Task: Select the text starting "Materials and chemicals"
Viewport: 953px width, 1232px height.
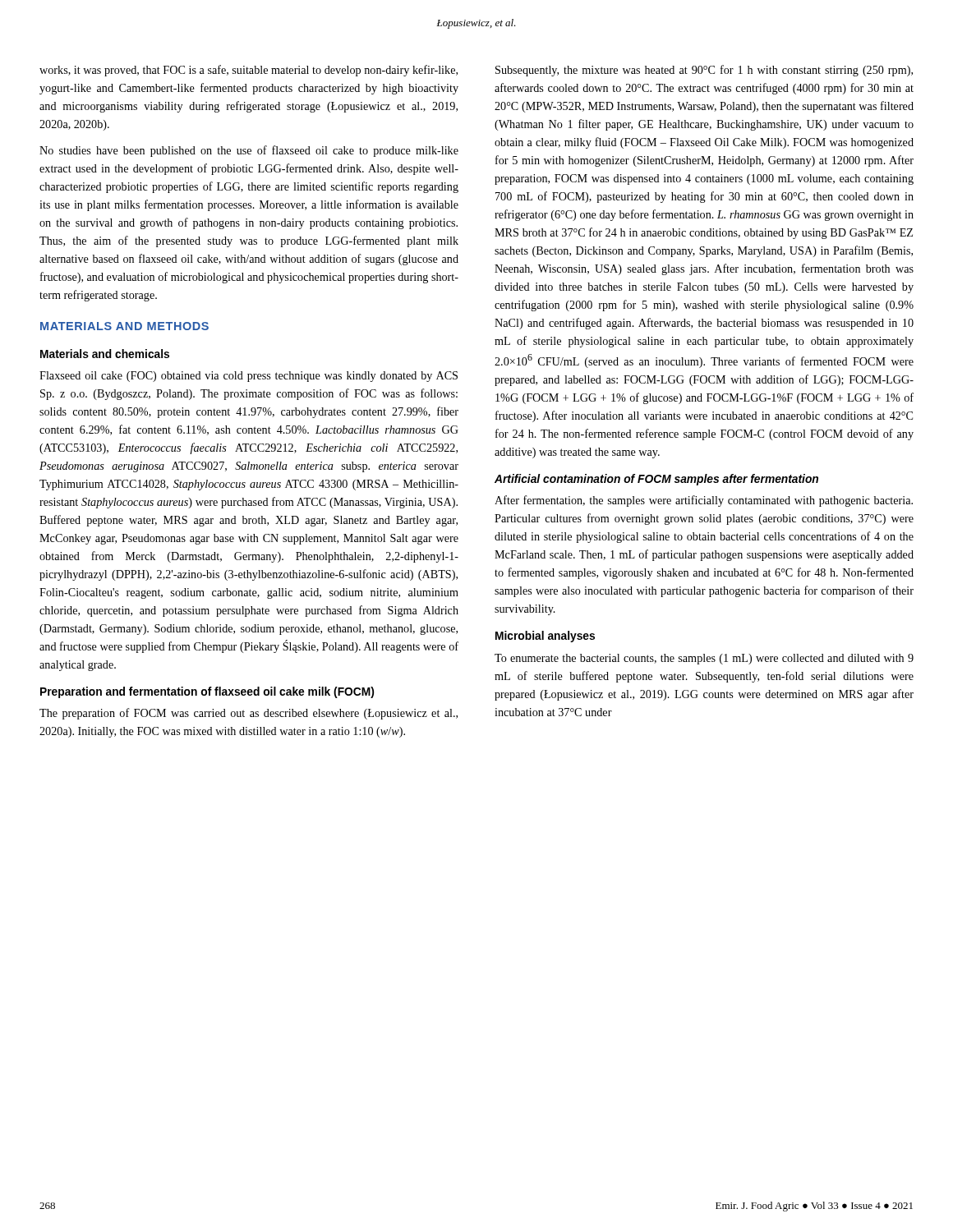Action: tap(105, 354)
